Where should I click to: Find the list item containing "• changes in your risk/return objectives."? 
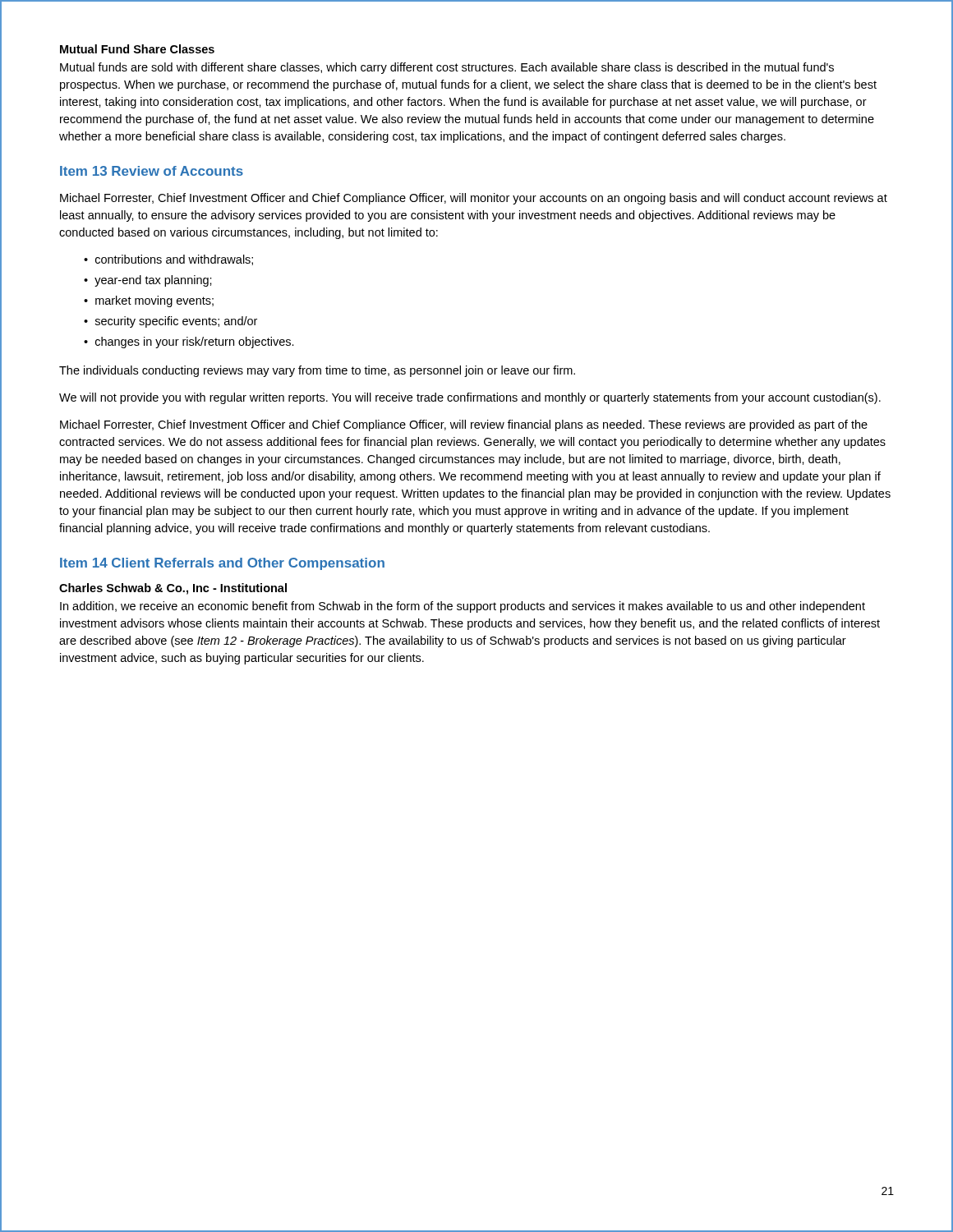(189, 342)
